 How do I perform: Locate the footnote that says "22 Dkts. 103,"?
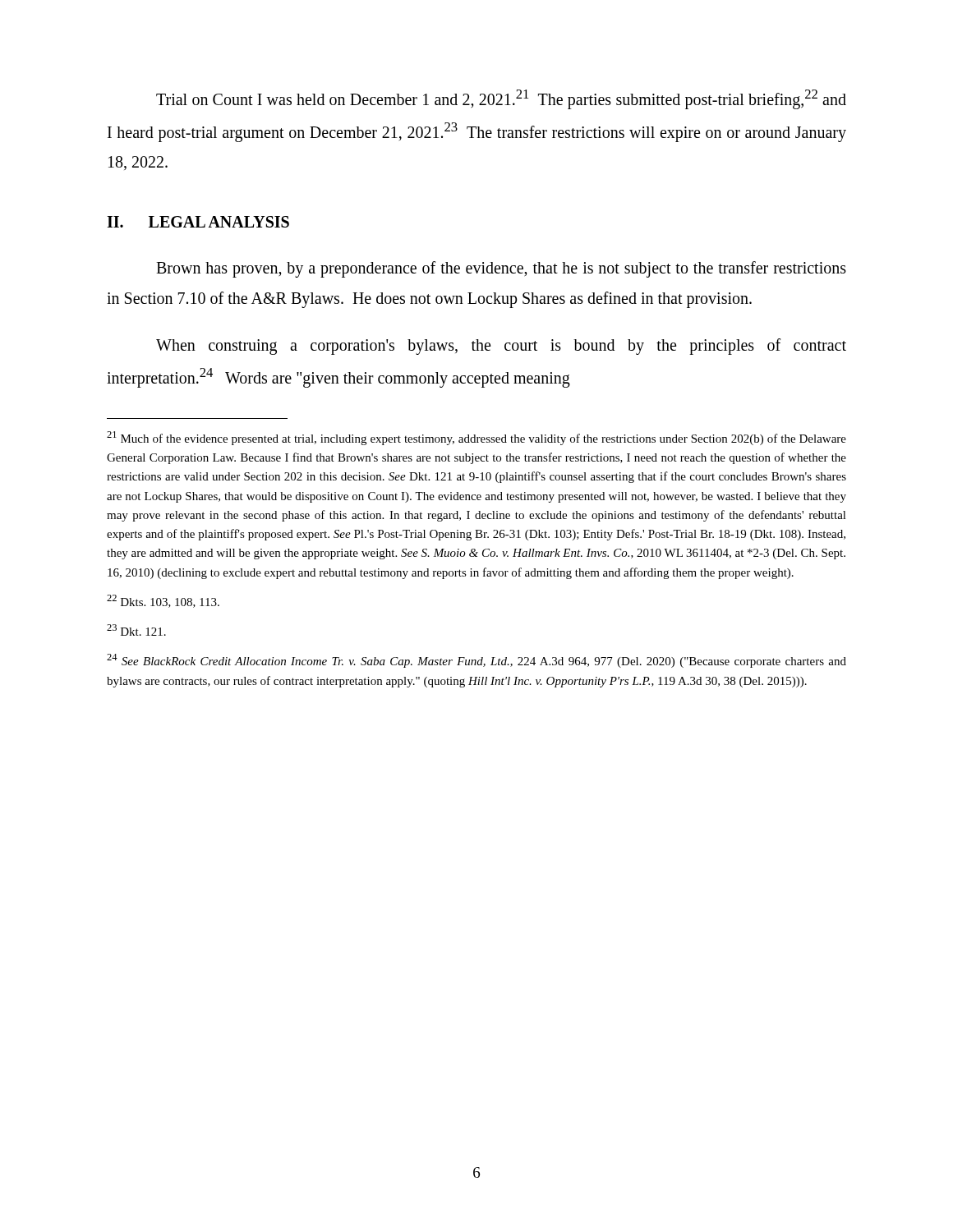(163, 600)
